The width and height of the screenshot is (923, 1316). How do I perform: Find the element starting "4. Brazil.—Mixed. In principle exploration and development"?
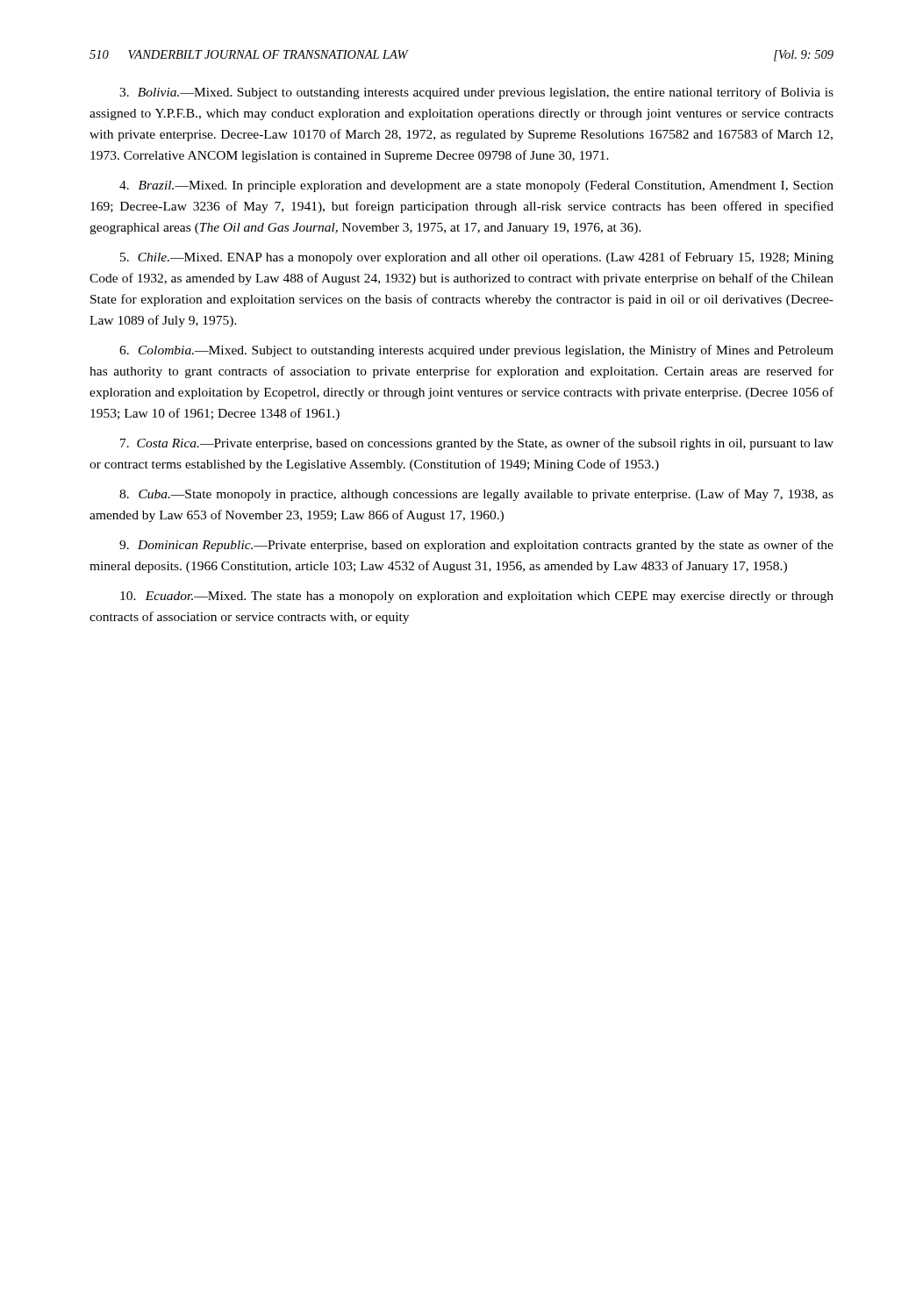(x=462, y=206)
